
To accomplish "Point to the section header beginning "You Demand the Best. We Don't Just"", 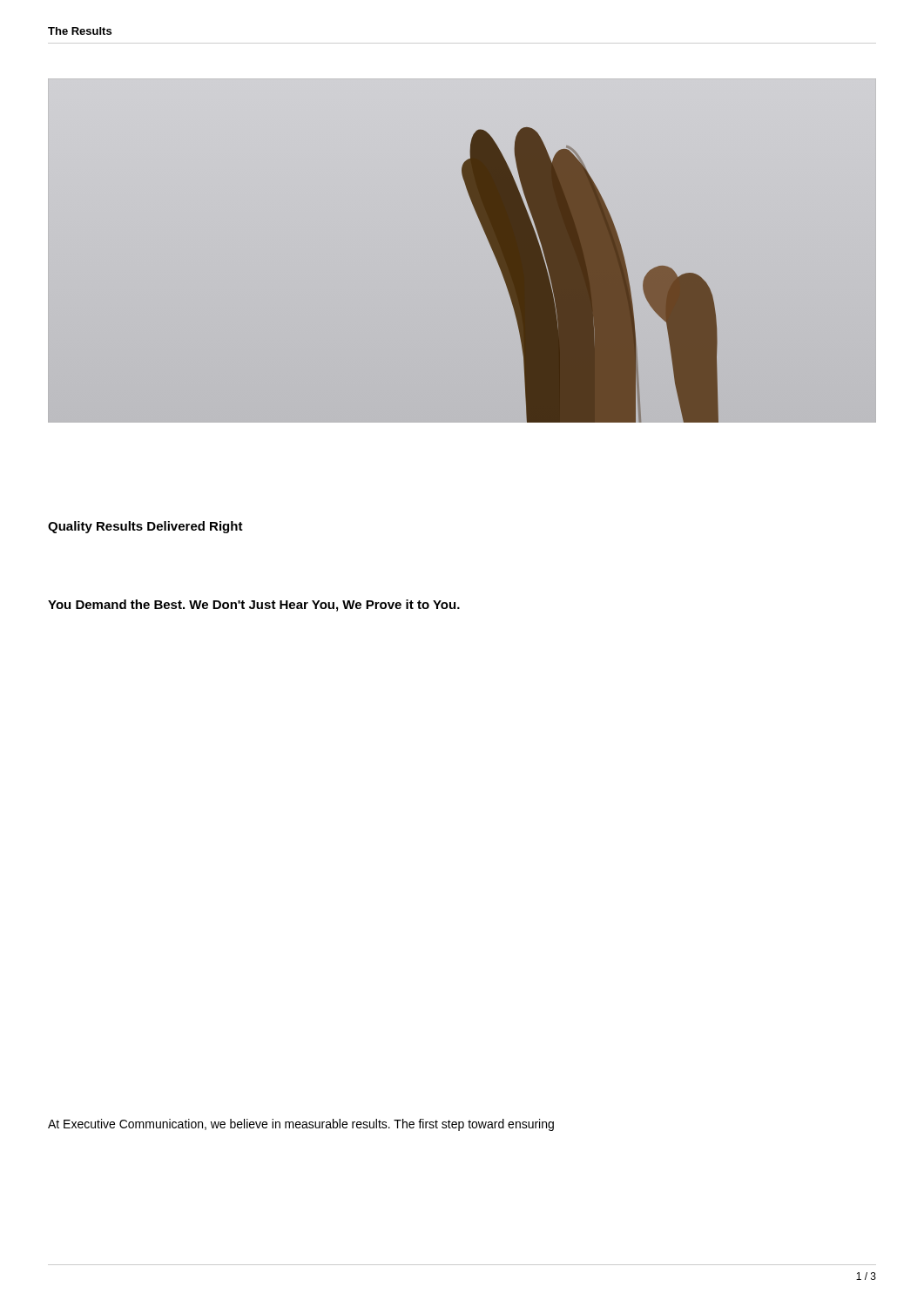I will 462,604.
